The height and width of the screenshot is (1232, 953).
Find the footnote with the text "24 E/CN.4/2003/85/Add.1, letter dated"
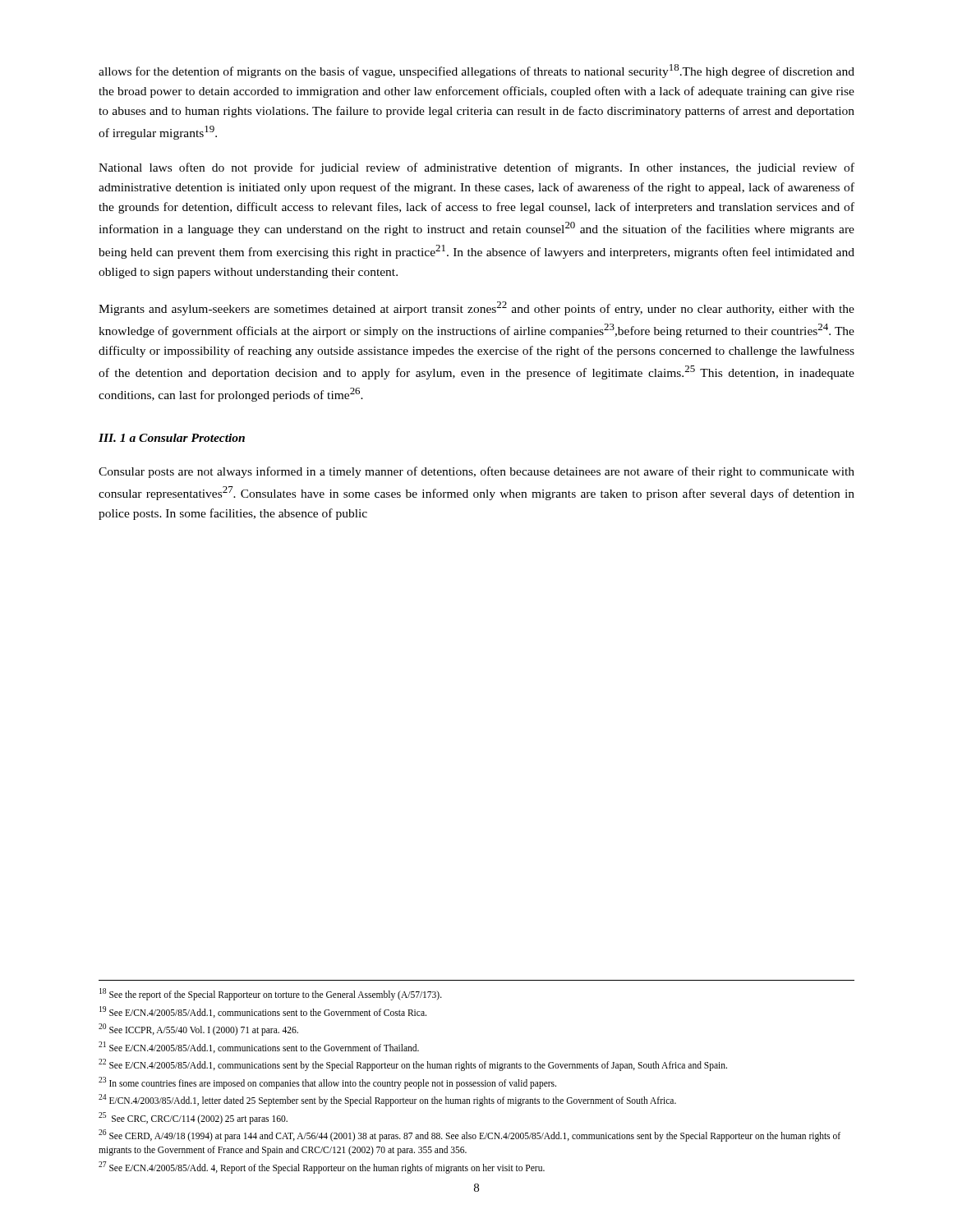coord(387,1099)
